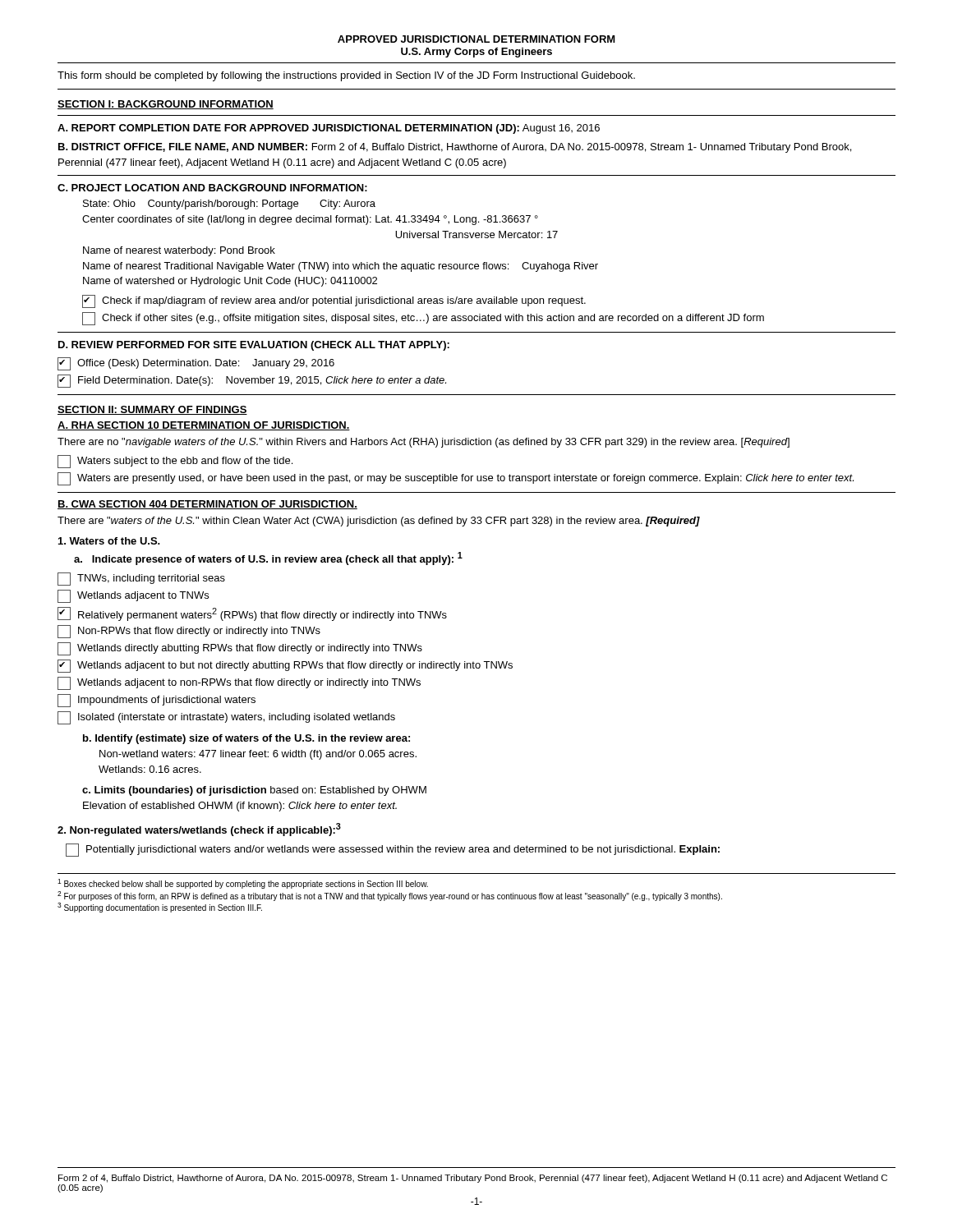Click on the element starting "Waters subject to the"
953x1232 pixels.
pos(175,461)
